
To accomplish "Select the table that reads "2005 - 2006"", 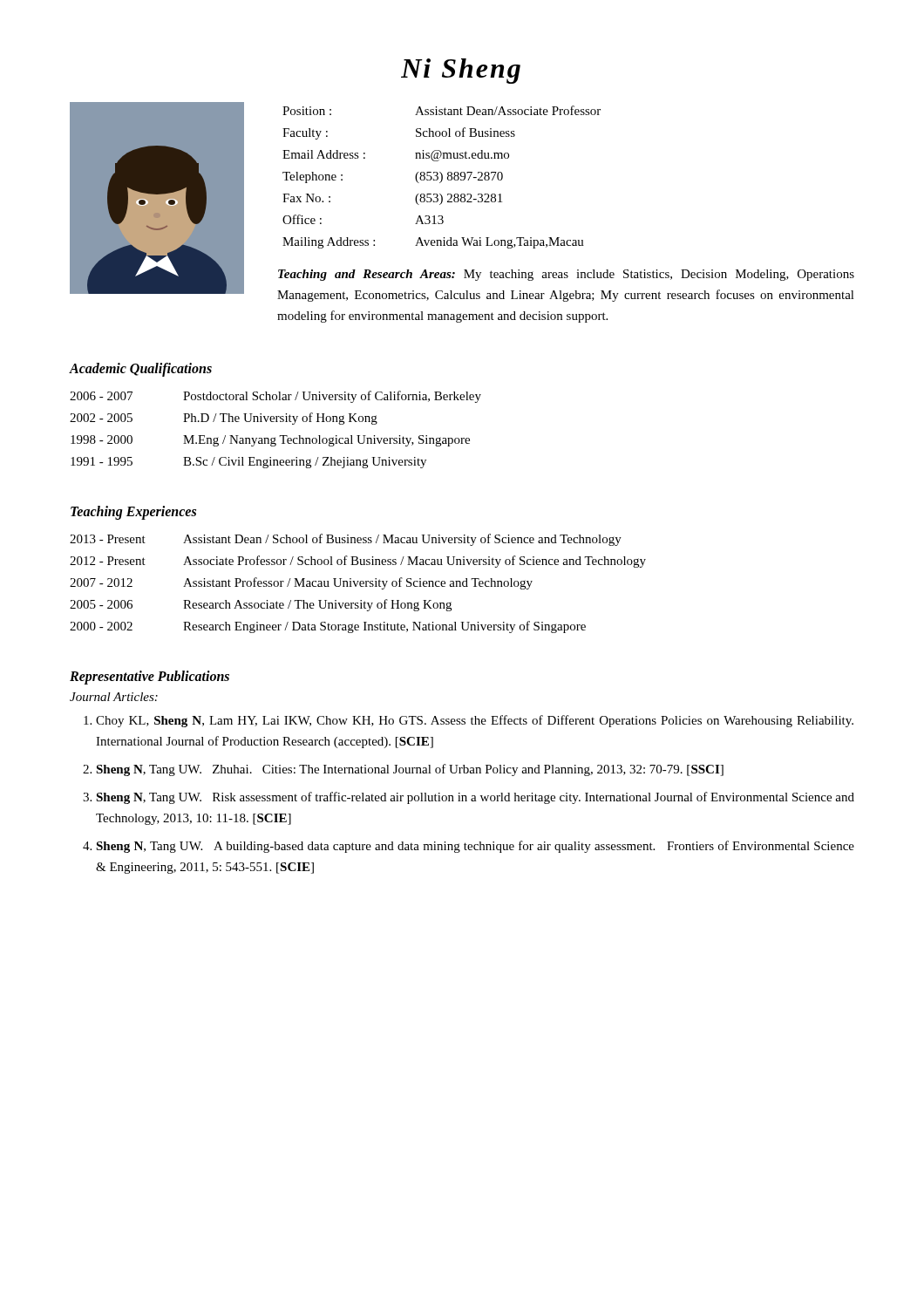I will click(x=462, y=583).
